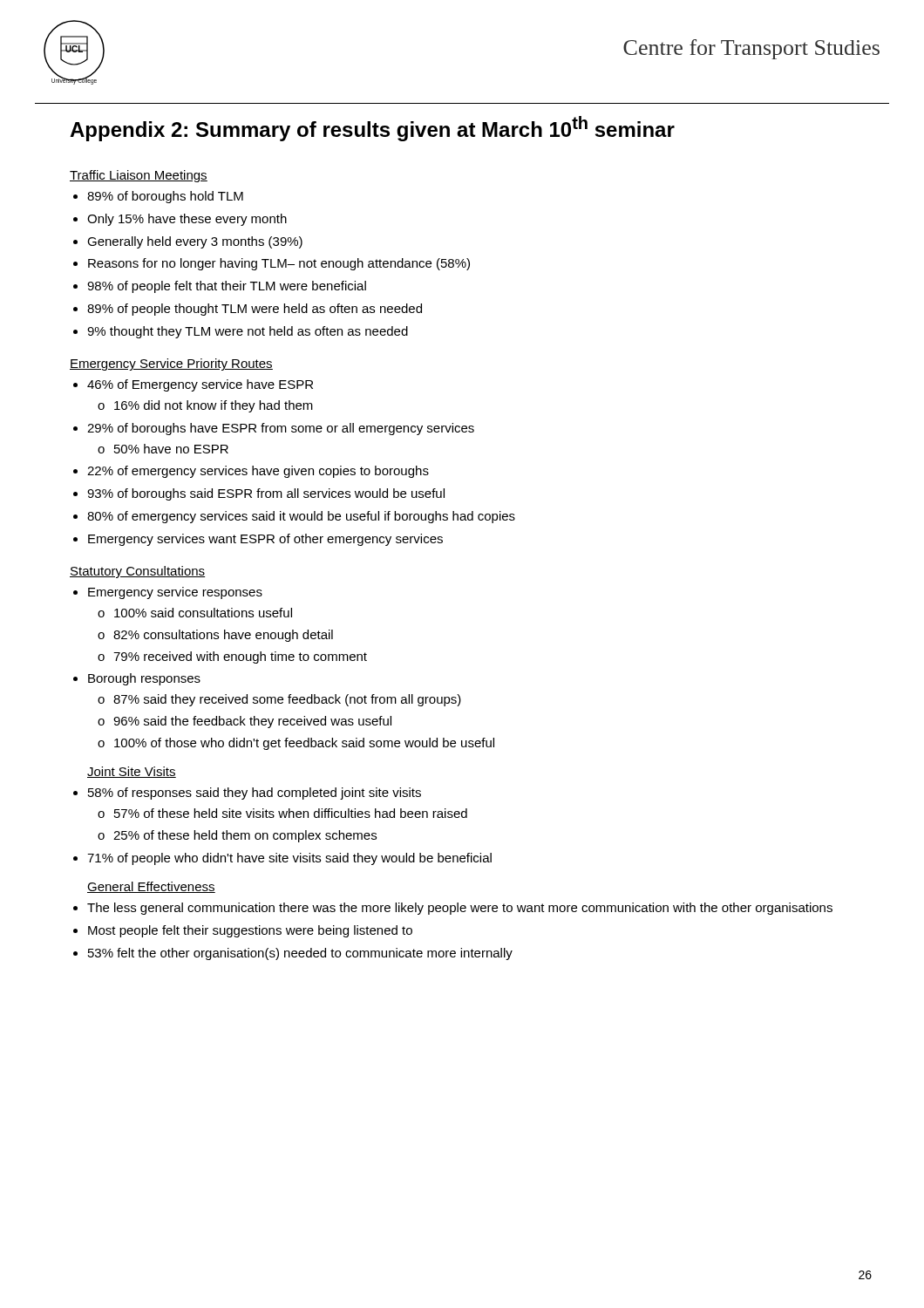The width and height of the screenshot is (924, 1308).
Task: Click on the region starting "100% of those who"
Action: point(304,742)
